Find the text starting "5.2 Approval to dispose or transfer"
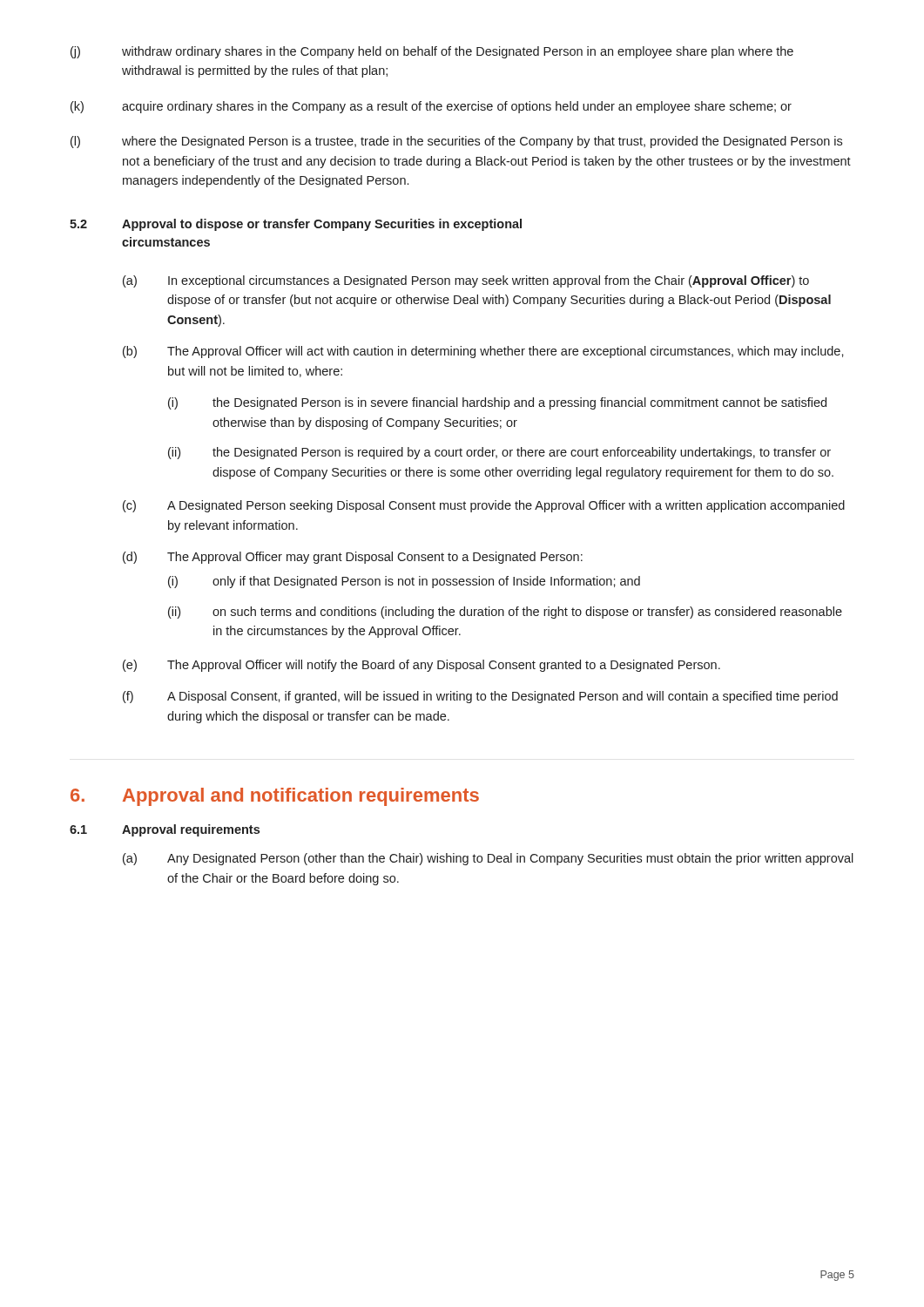 (x=296, y=233)
